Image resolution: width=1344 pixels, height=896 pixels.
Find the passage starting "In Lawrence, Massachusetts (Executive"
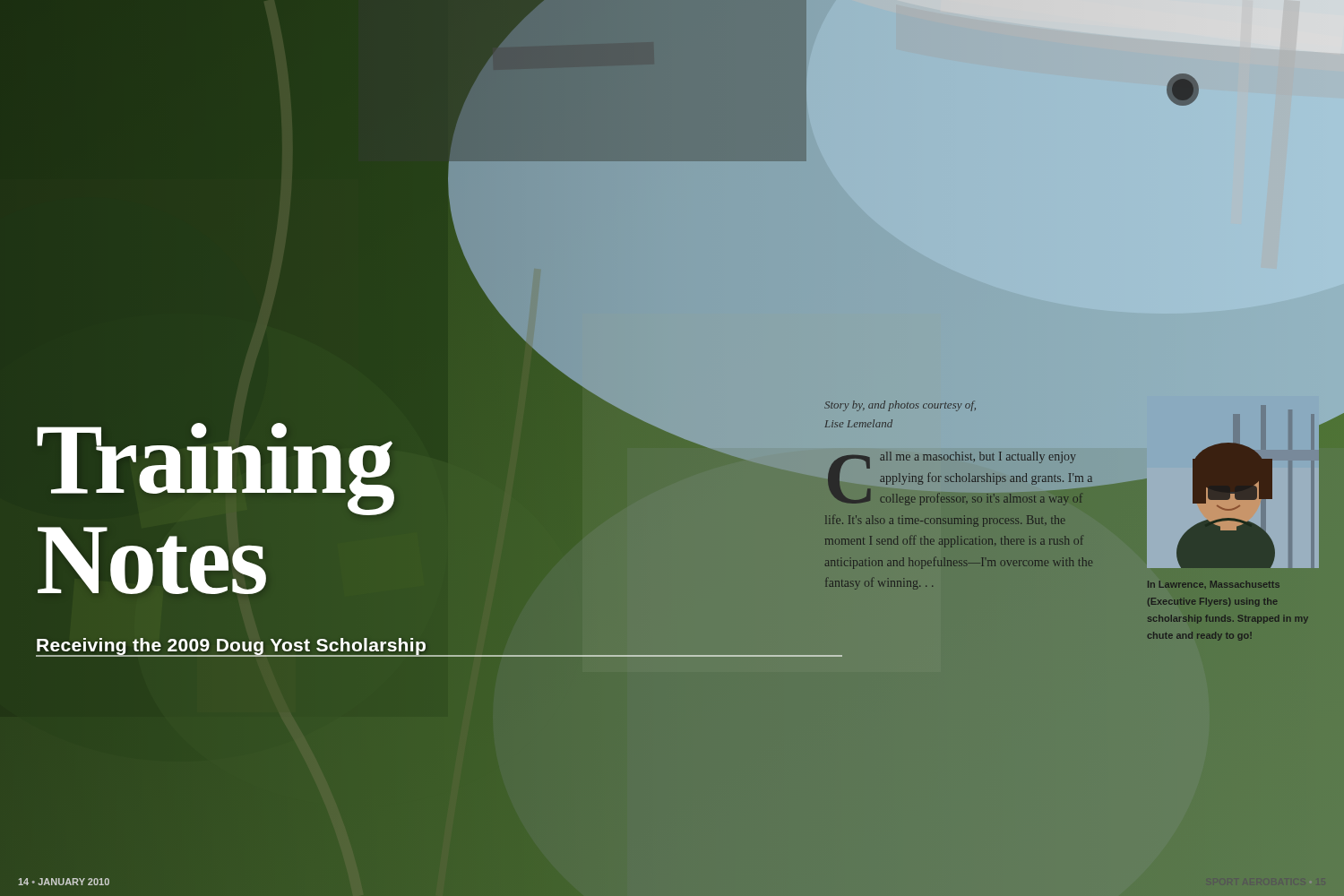(x=1228, y=610)
